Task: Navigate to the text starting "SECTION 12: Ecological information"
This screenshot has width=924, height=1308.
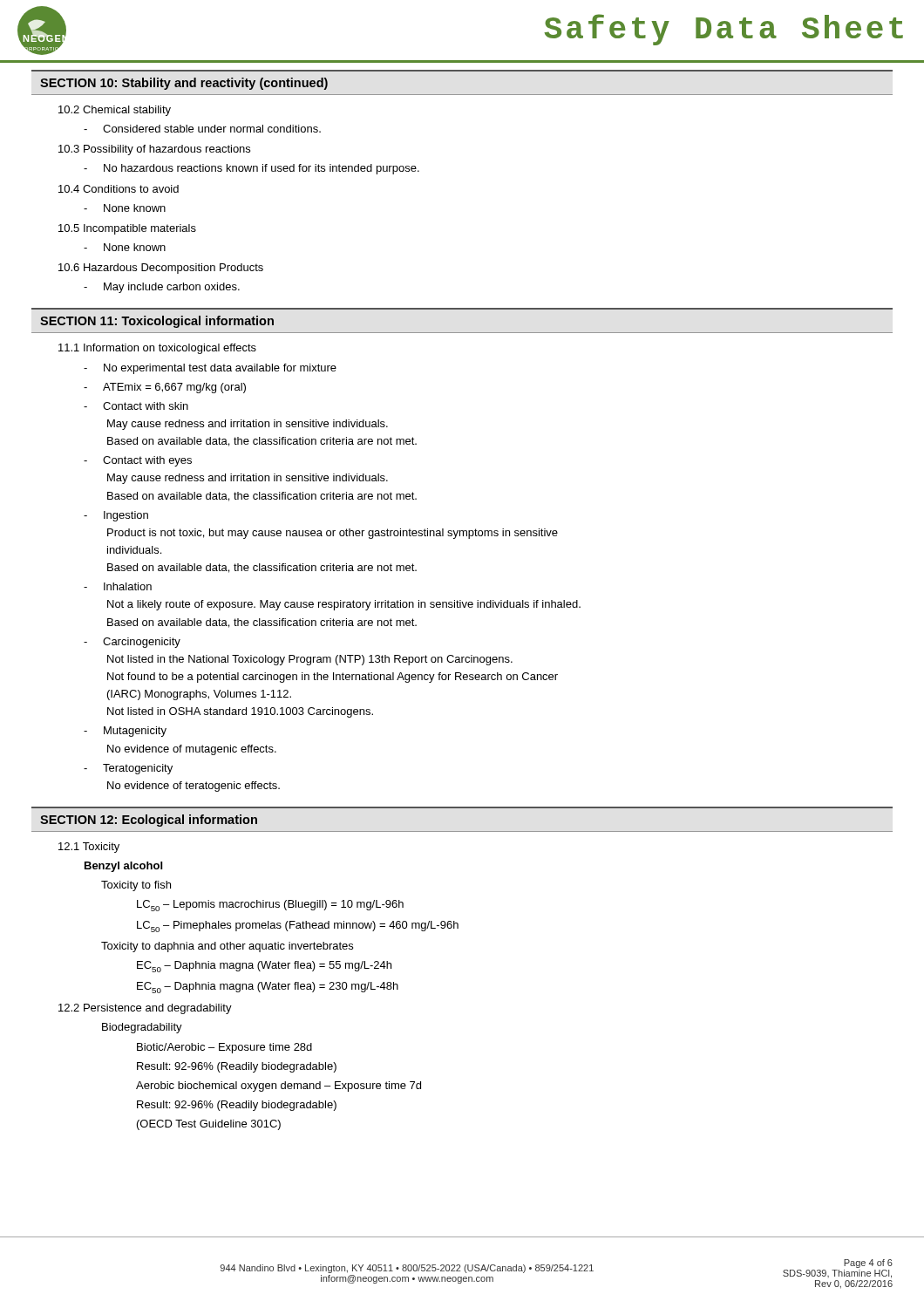Action: (x=149, y=820)
